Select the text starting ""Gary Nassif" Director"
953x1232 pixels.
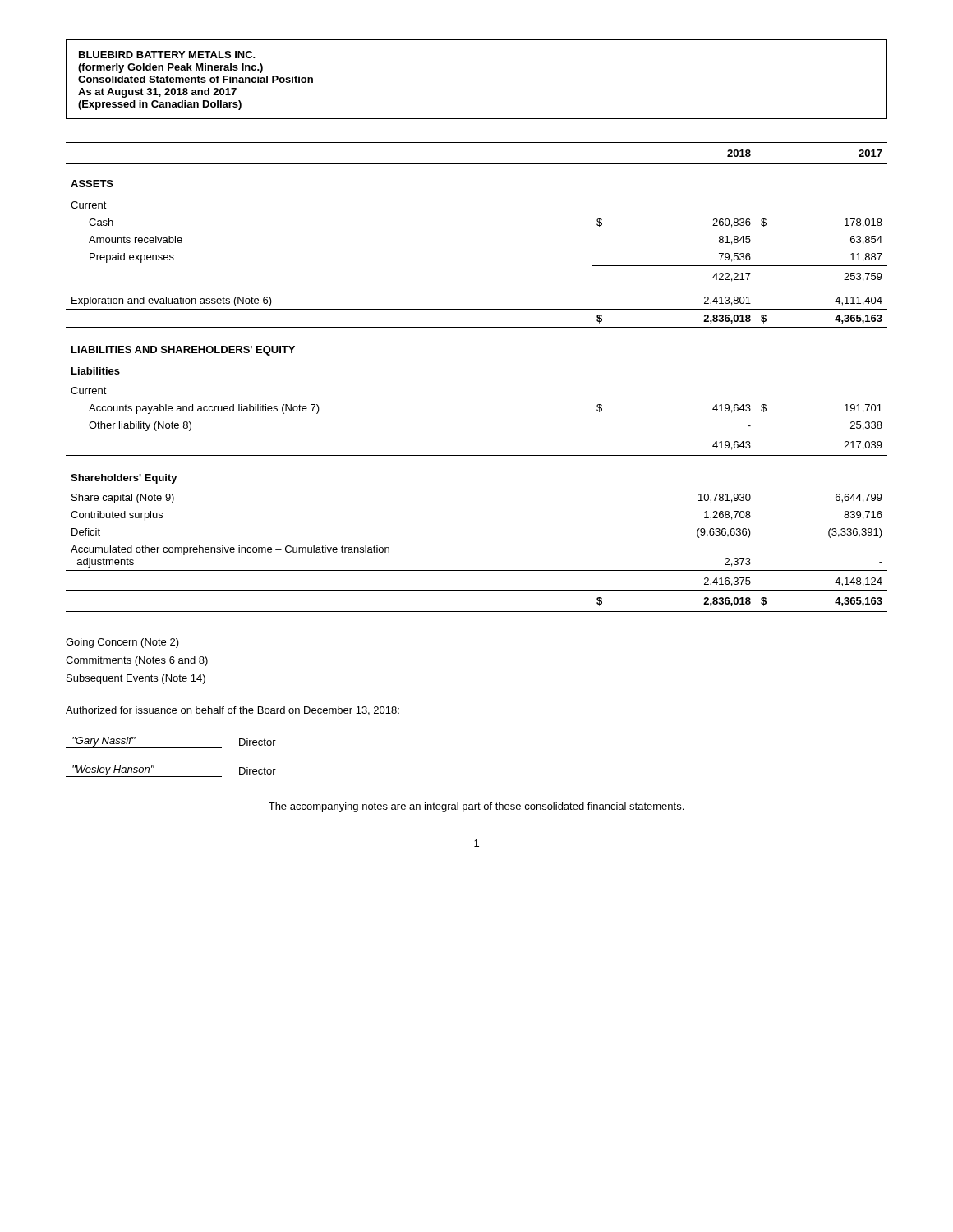click(x=171, y=741)
